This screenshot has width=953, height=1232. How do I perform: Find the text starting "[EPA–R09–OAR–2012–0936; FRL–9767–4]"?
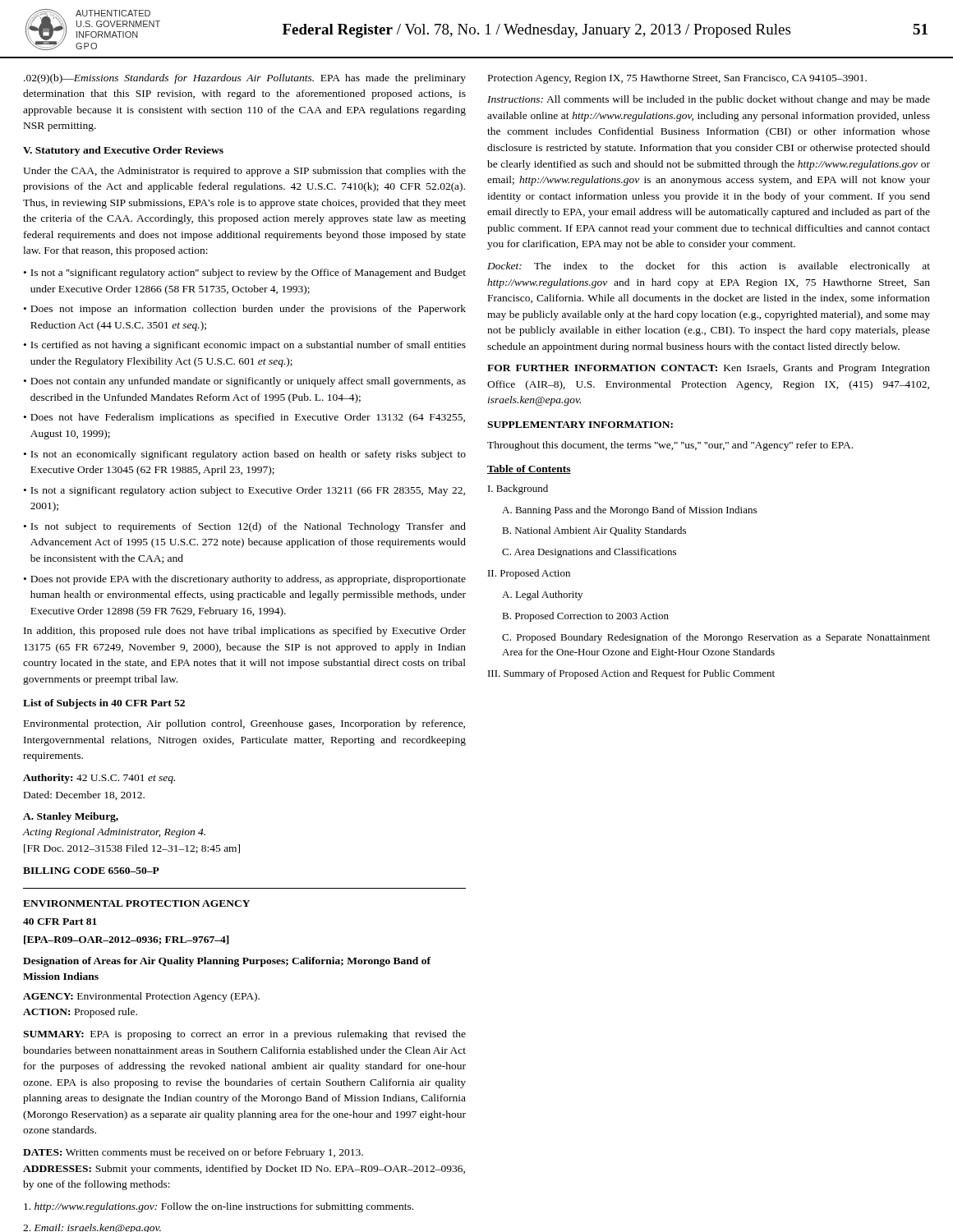coord(126,939)
